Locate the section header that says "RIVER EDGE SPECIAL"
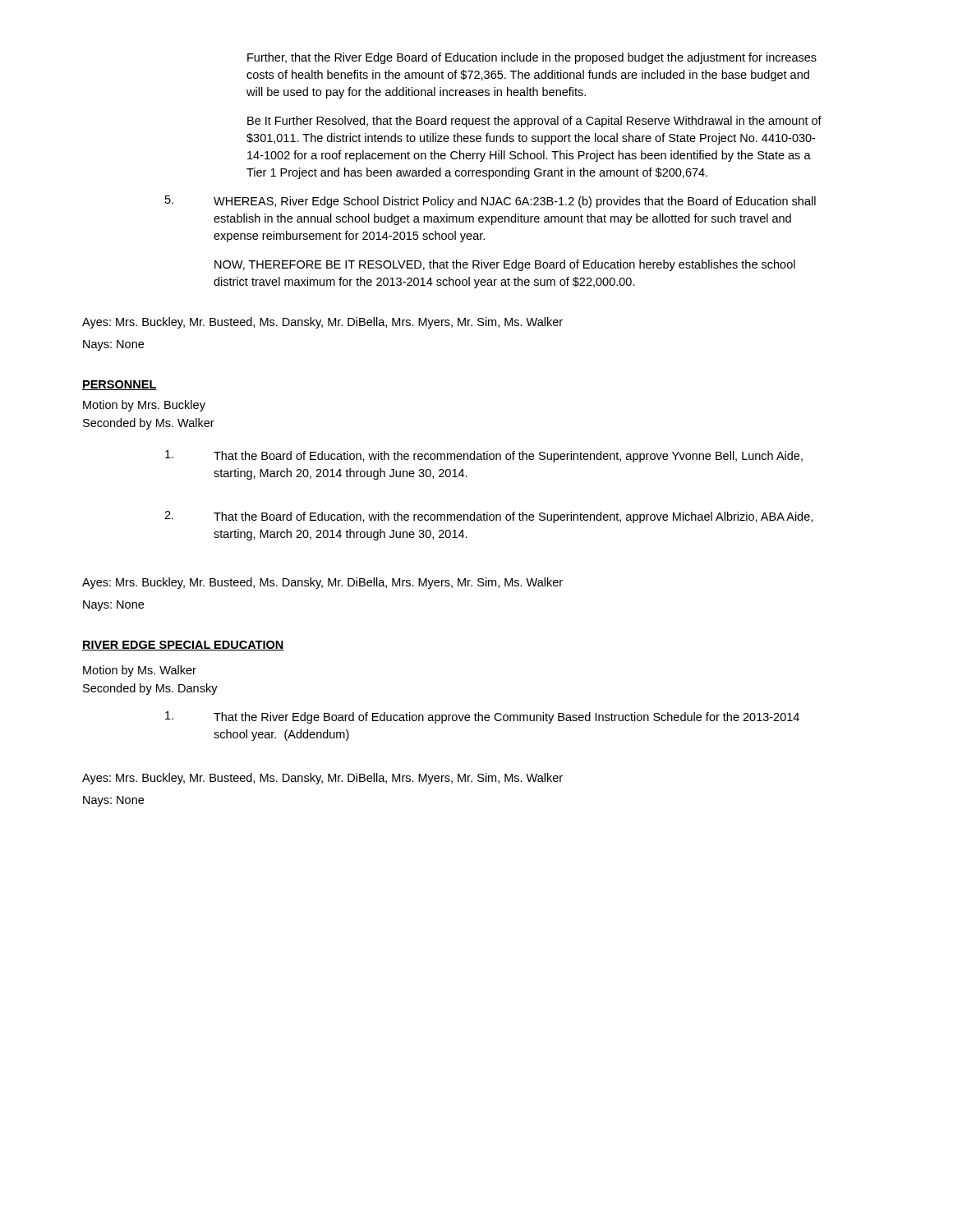 click(183, 646)
